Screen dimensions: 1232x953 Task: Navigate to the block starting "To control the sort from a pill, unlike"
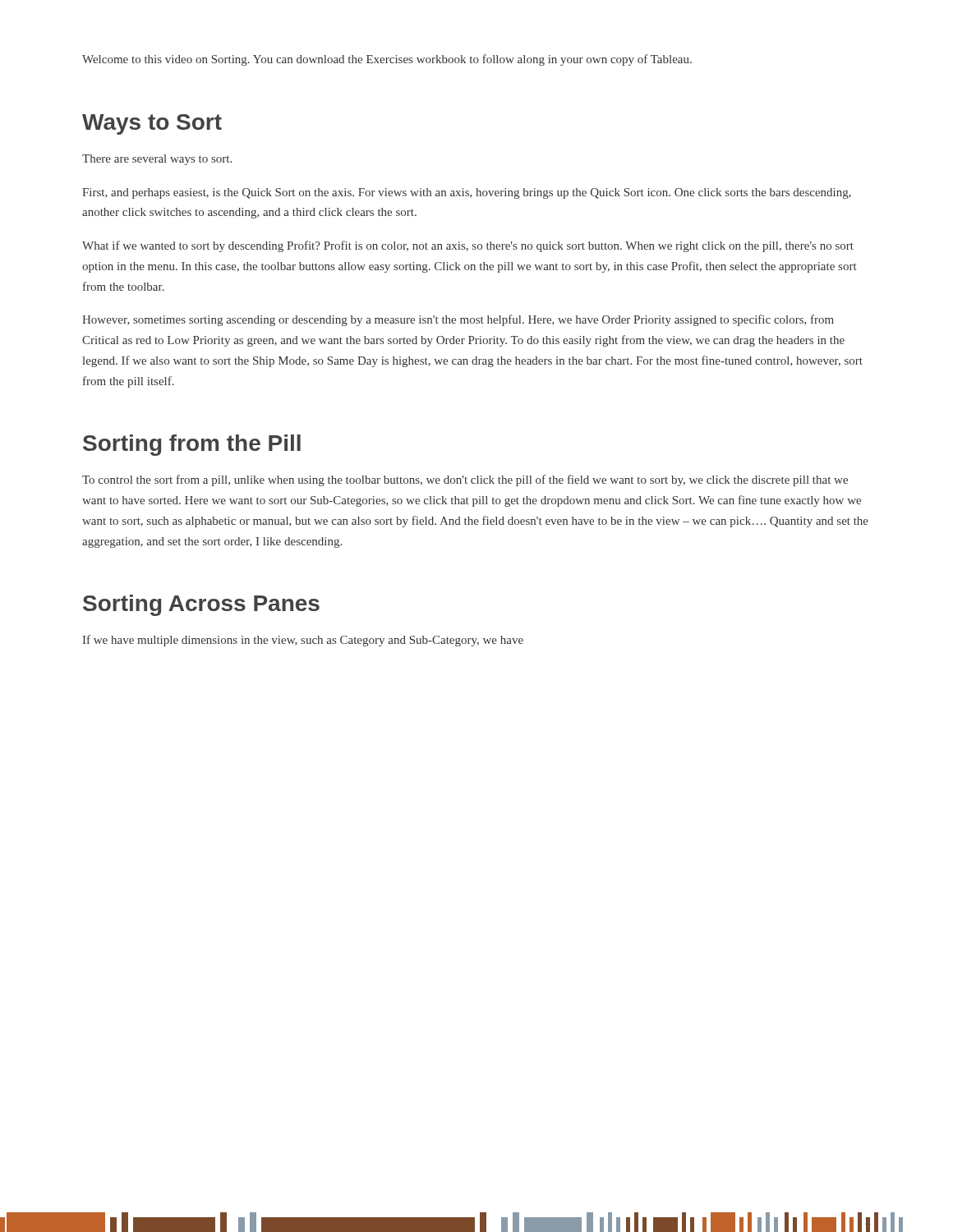(475, 510)
